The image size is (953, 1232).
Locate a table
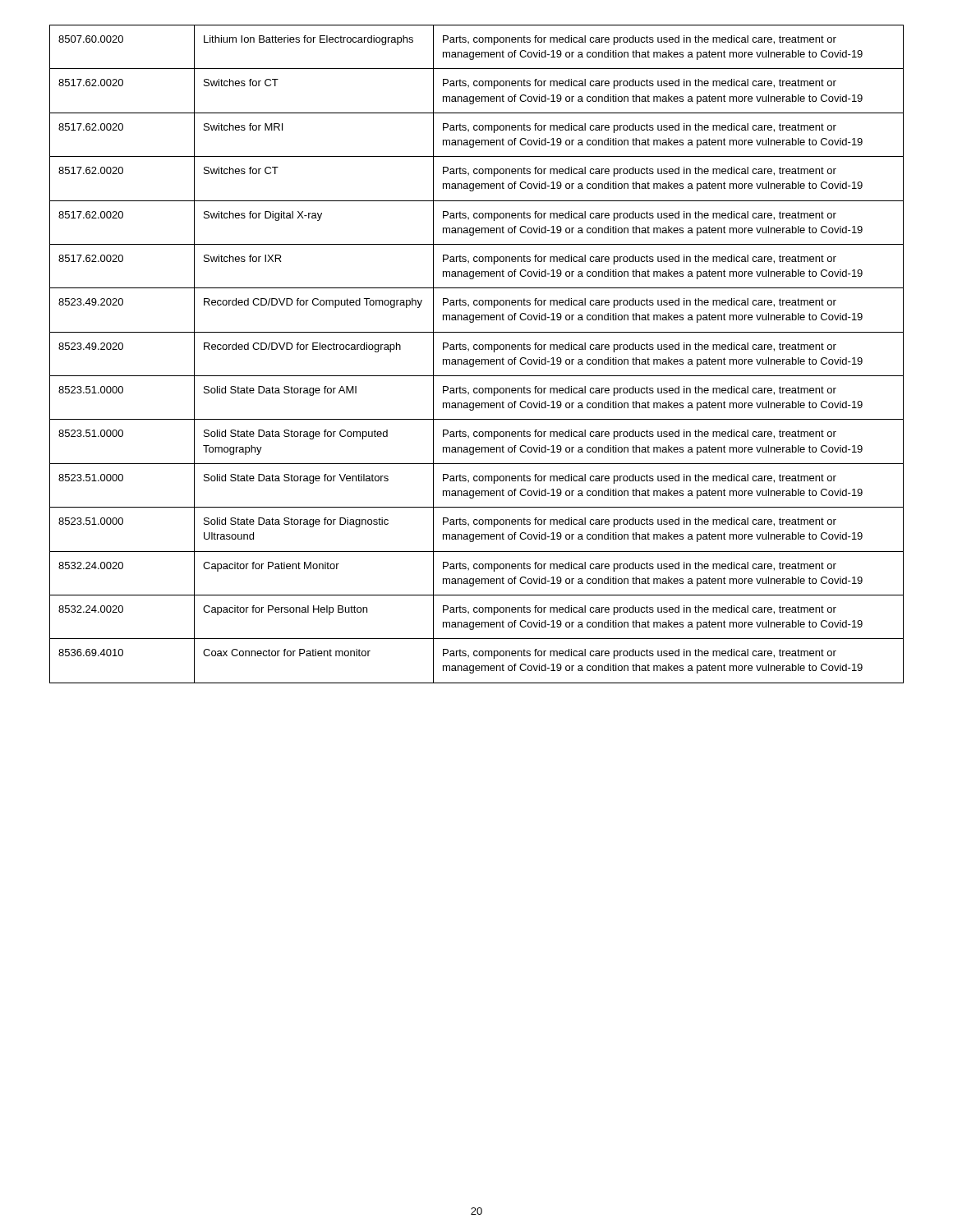(x=476, y=354)
